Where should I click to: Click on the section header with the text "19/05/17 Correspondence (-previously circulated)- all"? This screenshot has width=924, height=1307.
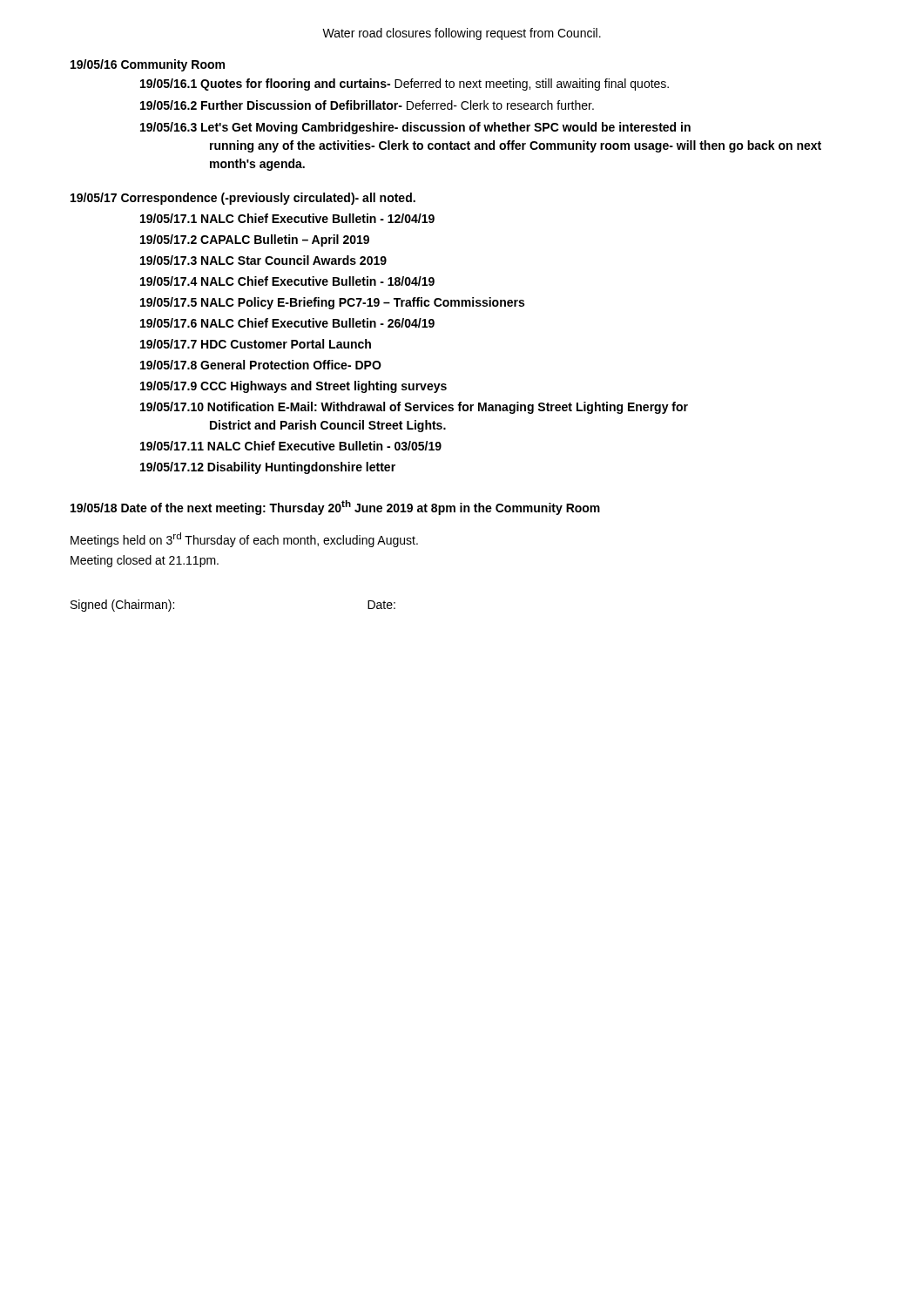point(243,198)
